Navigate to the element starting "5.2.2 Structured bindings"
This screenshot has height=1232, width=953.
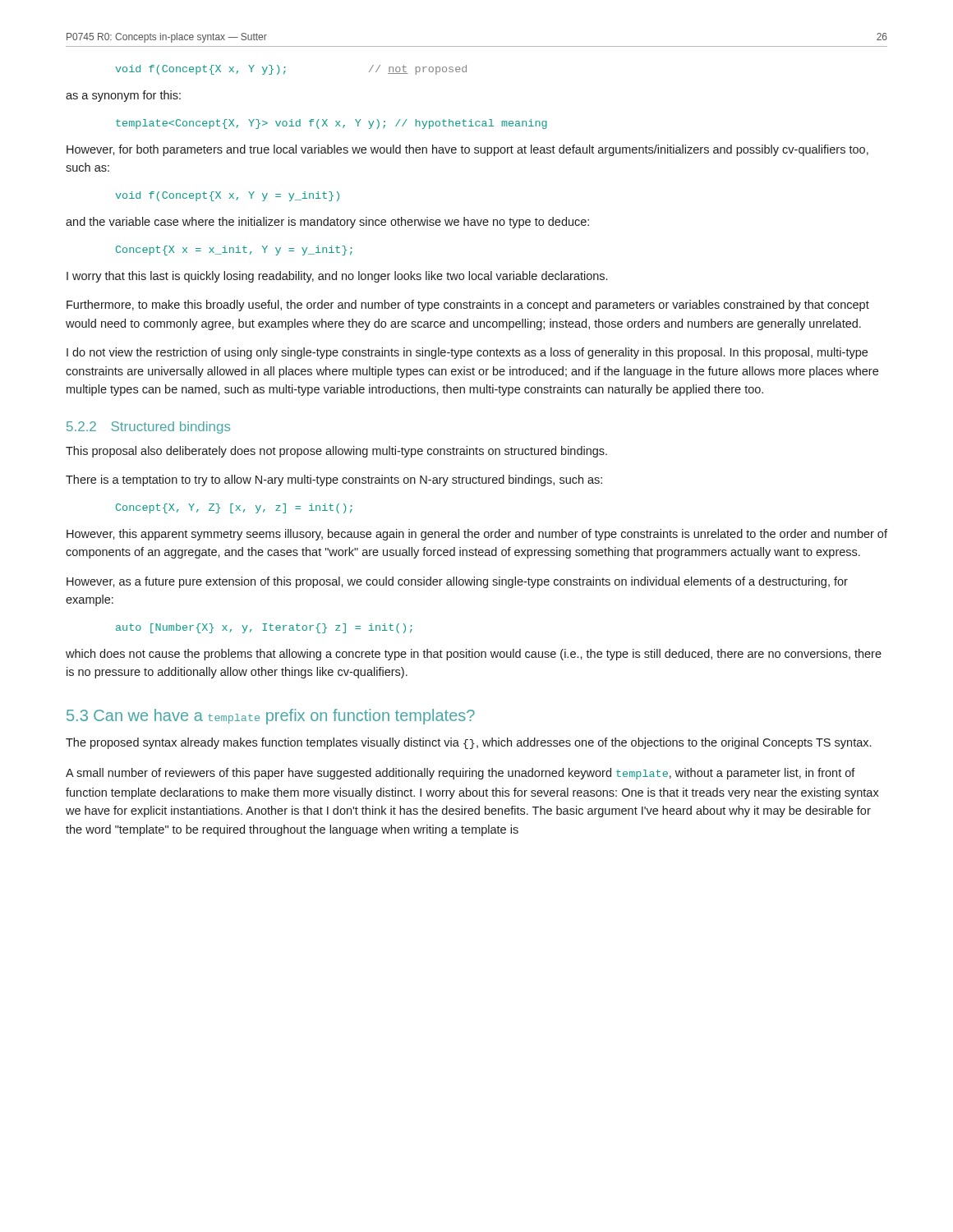point(148,426)
